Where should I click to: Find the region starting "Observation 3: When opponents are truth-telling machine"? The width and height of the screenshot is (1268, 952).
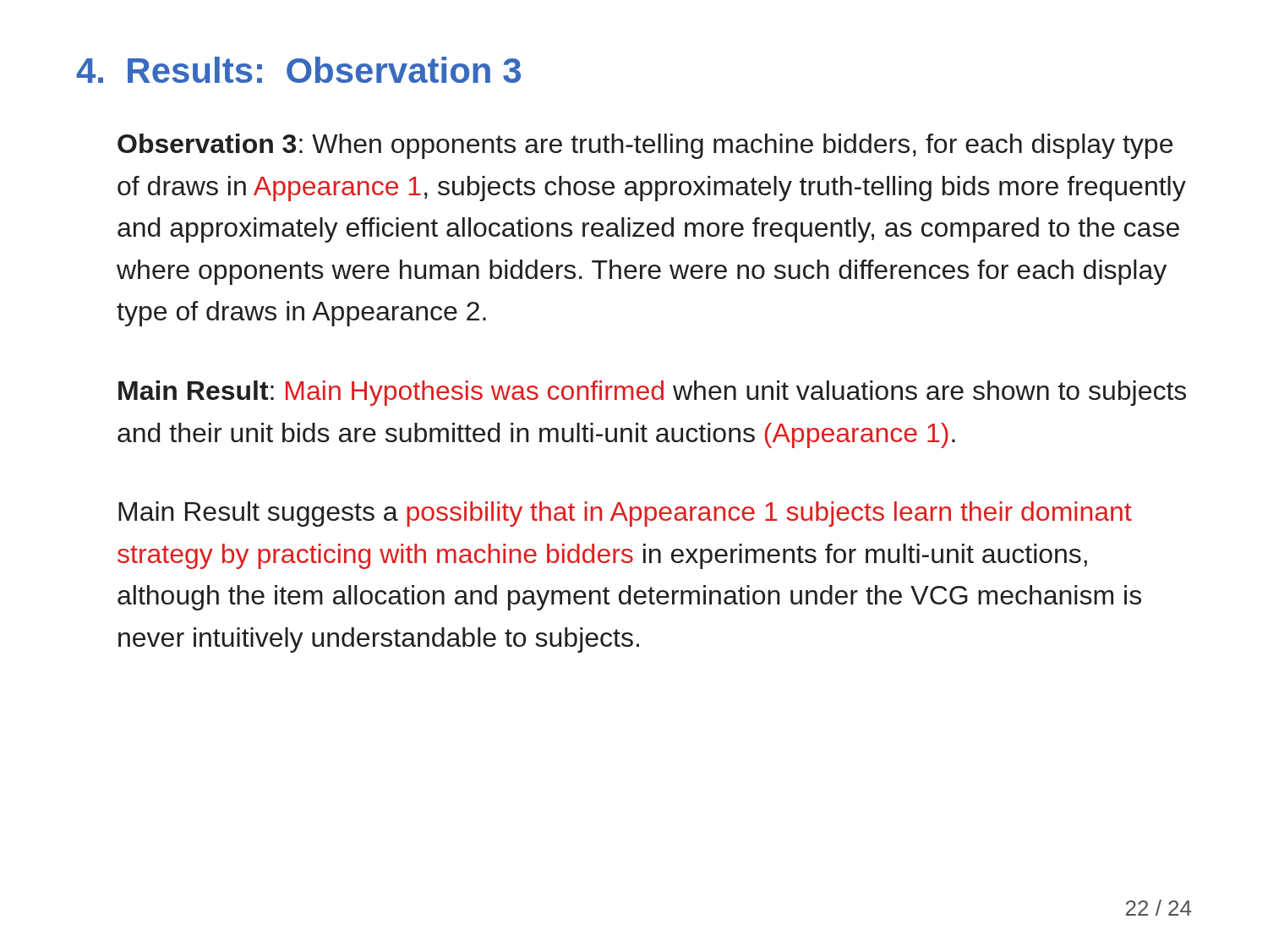pyautogui.click(x=651, y=228)
